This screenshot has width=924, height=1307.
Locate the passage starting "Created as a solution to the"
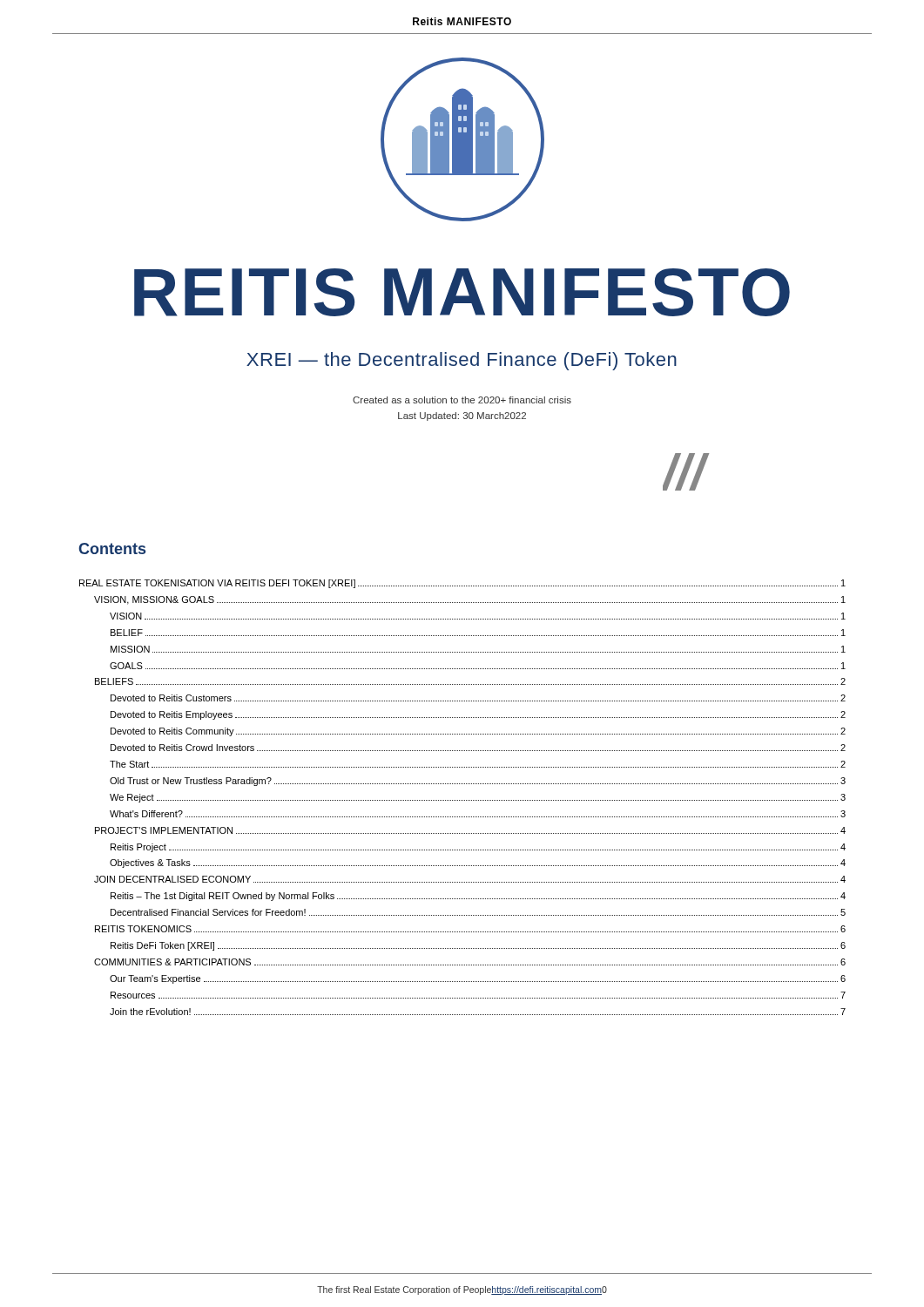tap(462, 408)
